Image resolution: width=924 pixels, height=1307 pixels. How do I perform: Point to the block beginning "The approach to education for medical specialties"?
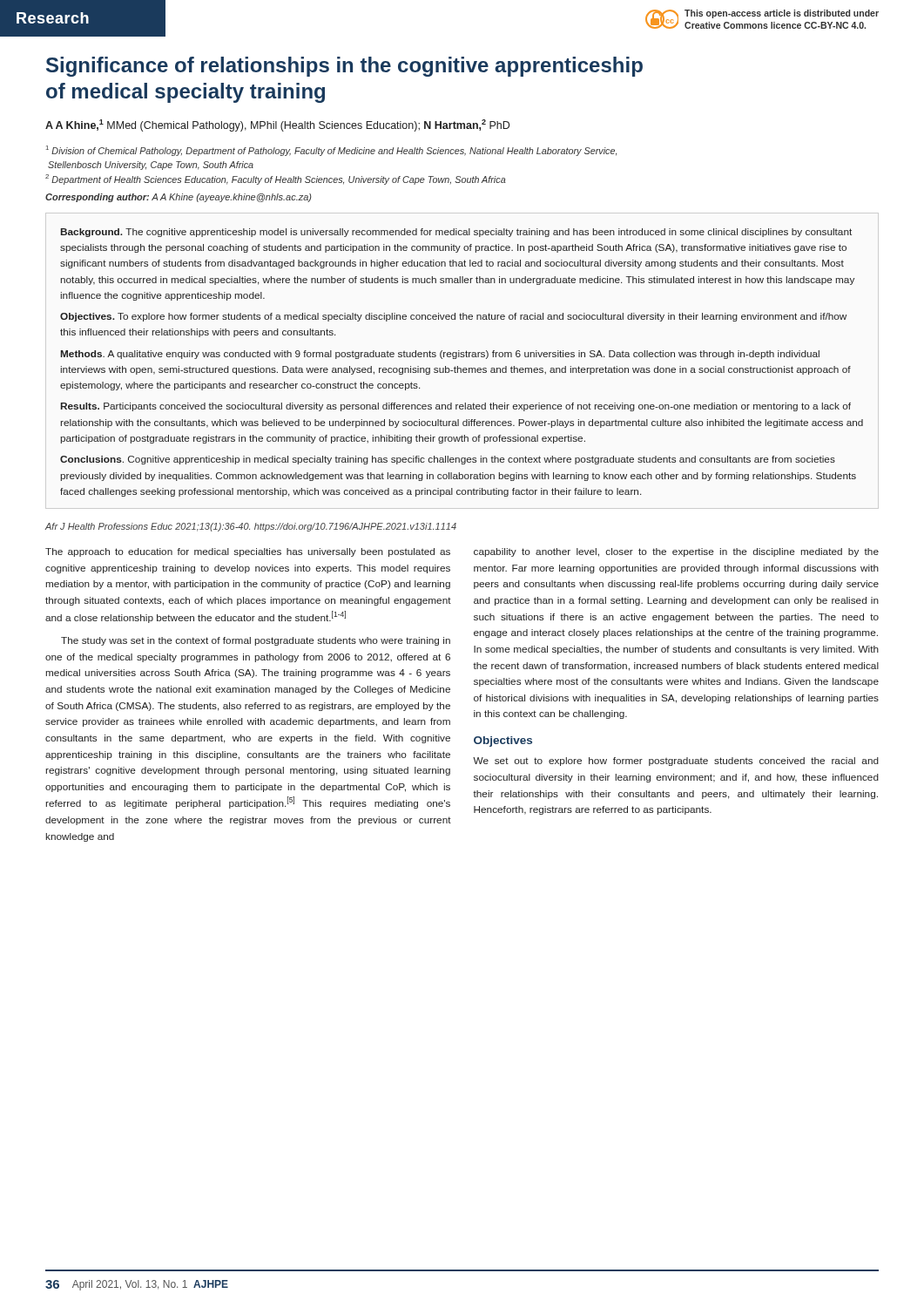point(248,585)
